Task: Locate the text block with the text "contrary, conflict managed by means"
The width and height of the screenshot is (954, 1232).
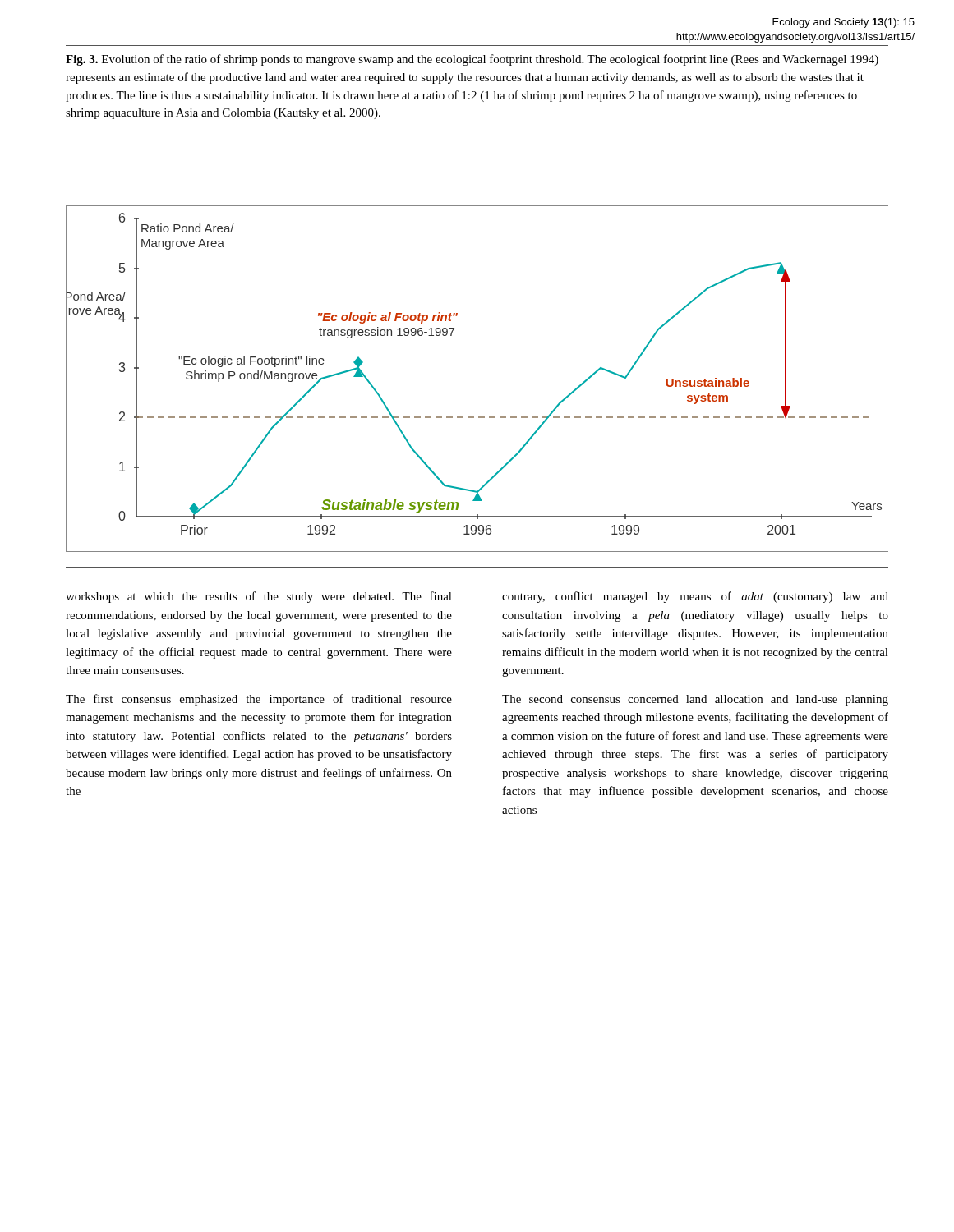Action: coord(695,633)
